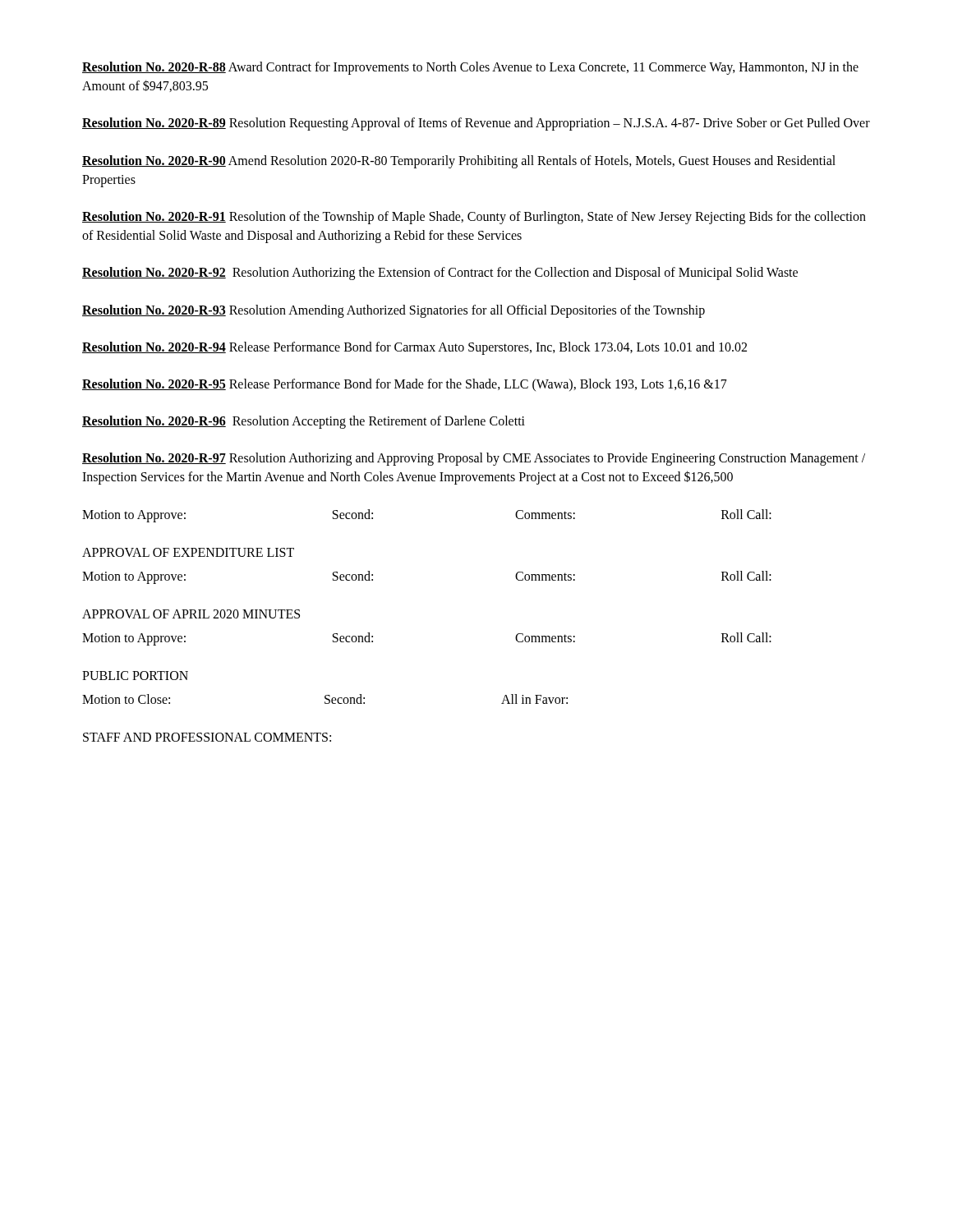This screenshot has width=953, height=1232.
Task: Click on the passage starting "Resolution No. 2020-R-95"
Action: (405, 384)
